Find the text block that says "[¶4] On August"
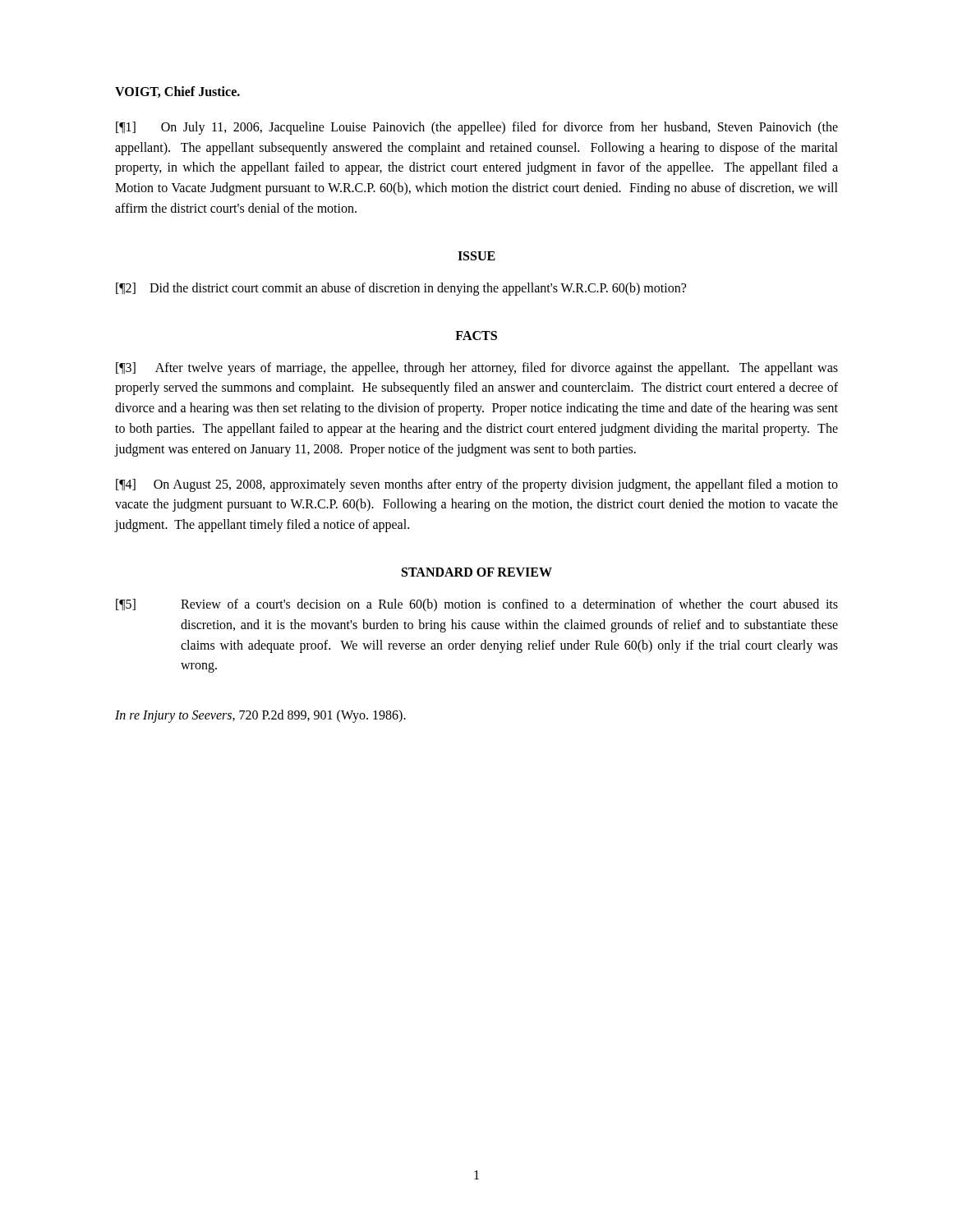Screen dimensions: 1232x953 [476, 504]
